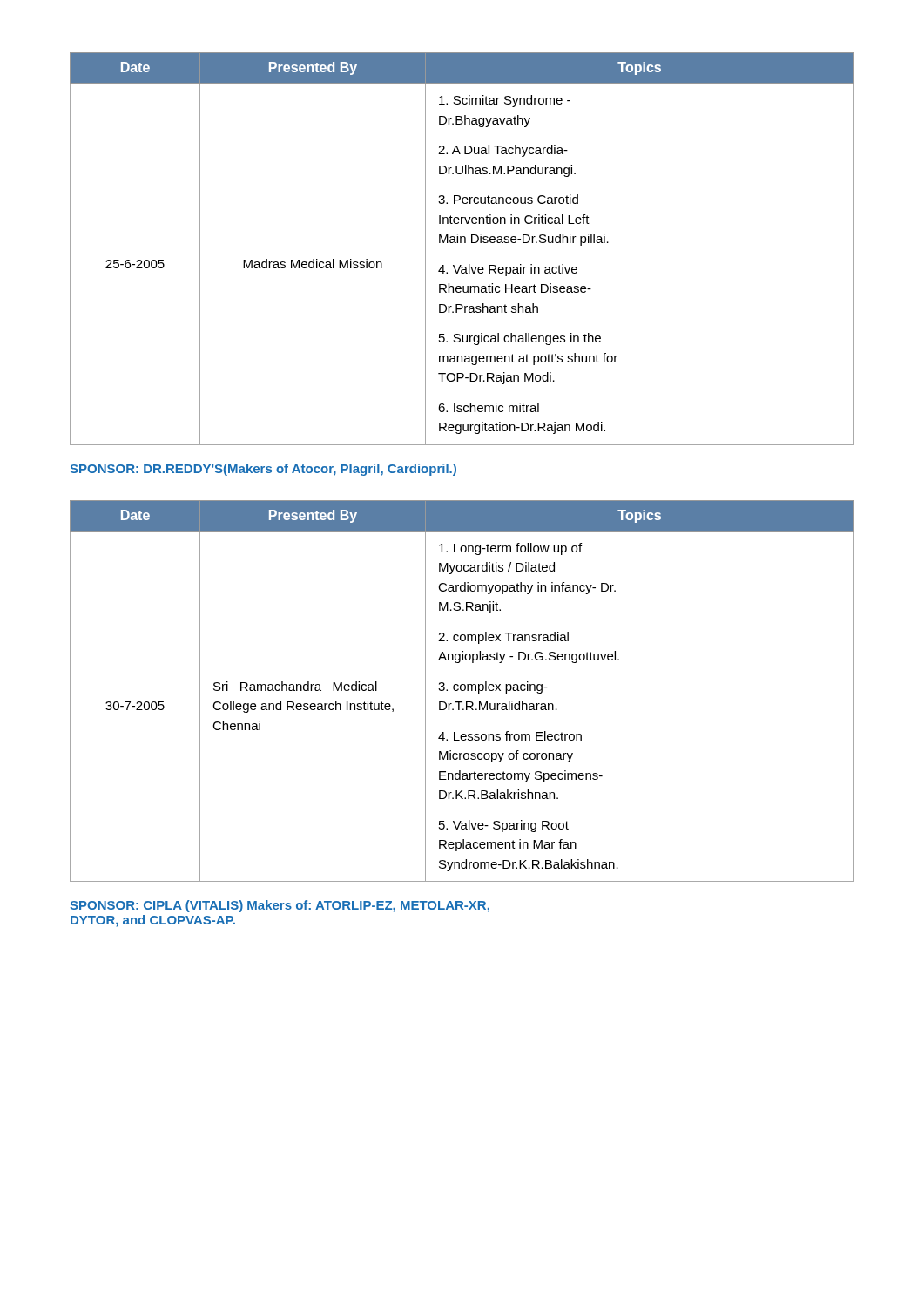Click on the text block with the text "SPONSOR: CIPLA (VITALIS) Makers of: ATORLIP-EZ, METOLAR-XR,DYTOR,"

(280, 912)
